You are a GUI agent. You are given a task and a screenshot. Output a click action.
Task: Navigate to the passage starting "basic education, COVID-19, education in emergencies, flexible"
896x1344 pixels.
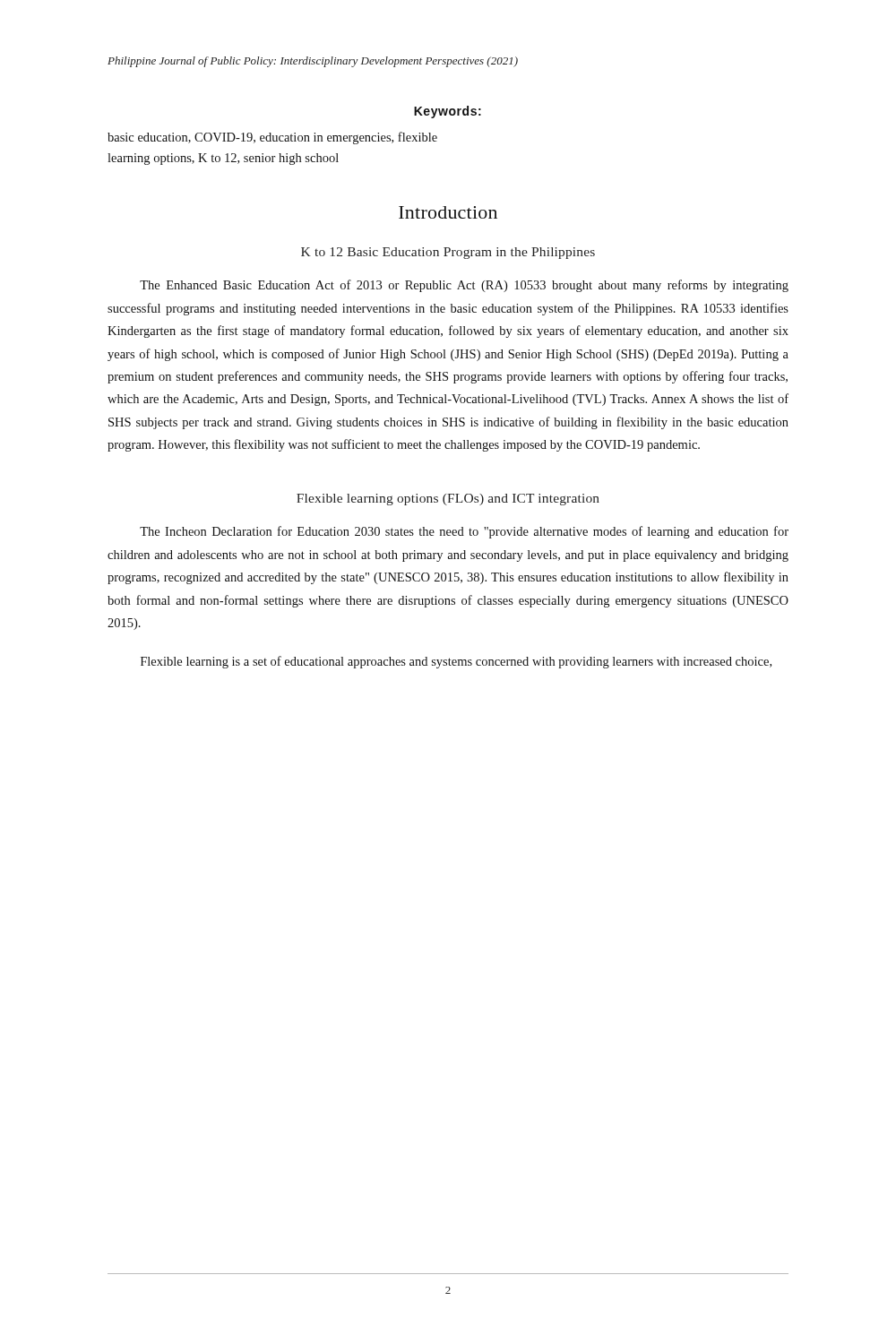(272, 148)
